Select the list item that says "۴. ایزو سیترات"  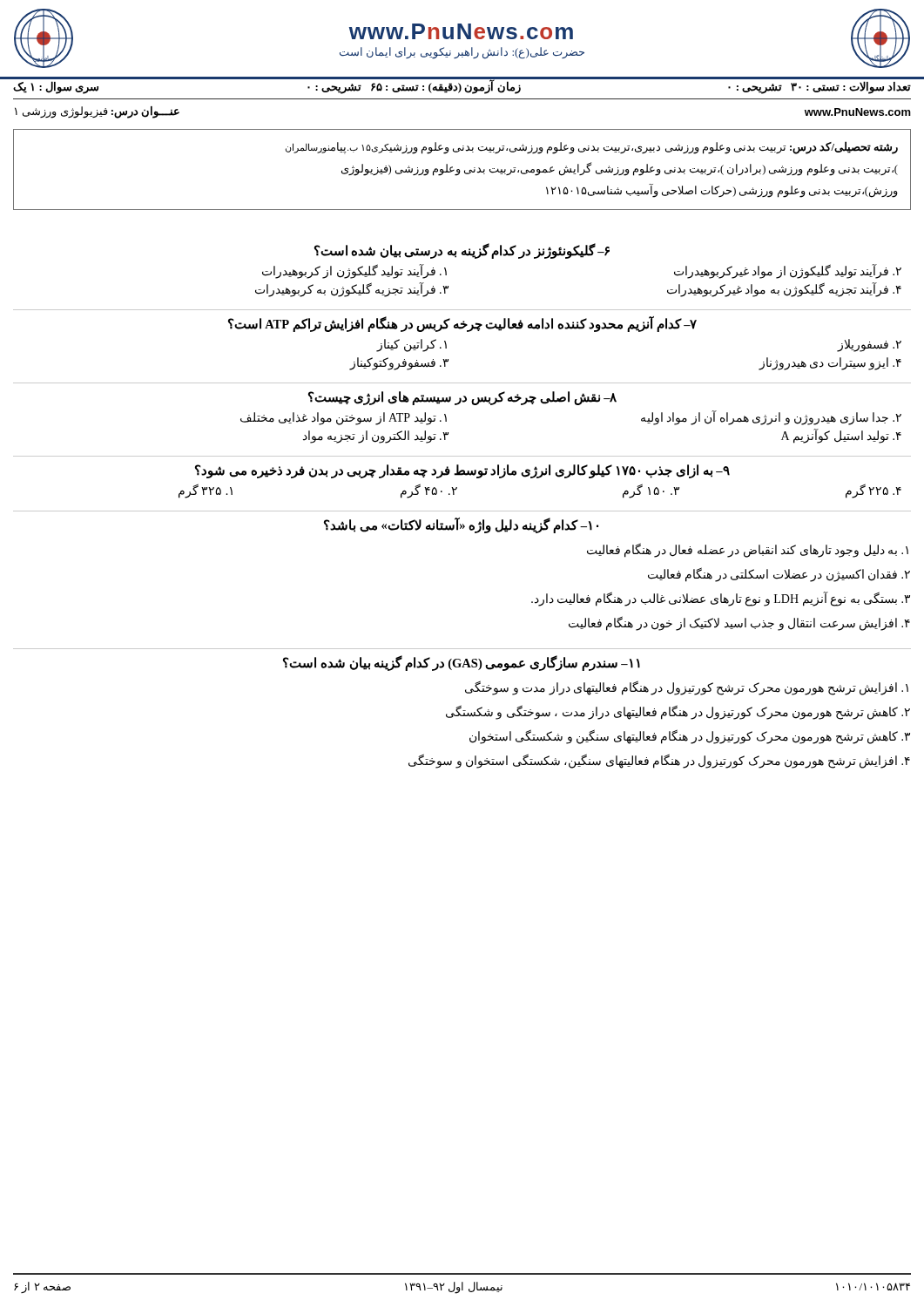tap(831, 363)
